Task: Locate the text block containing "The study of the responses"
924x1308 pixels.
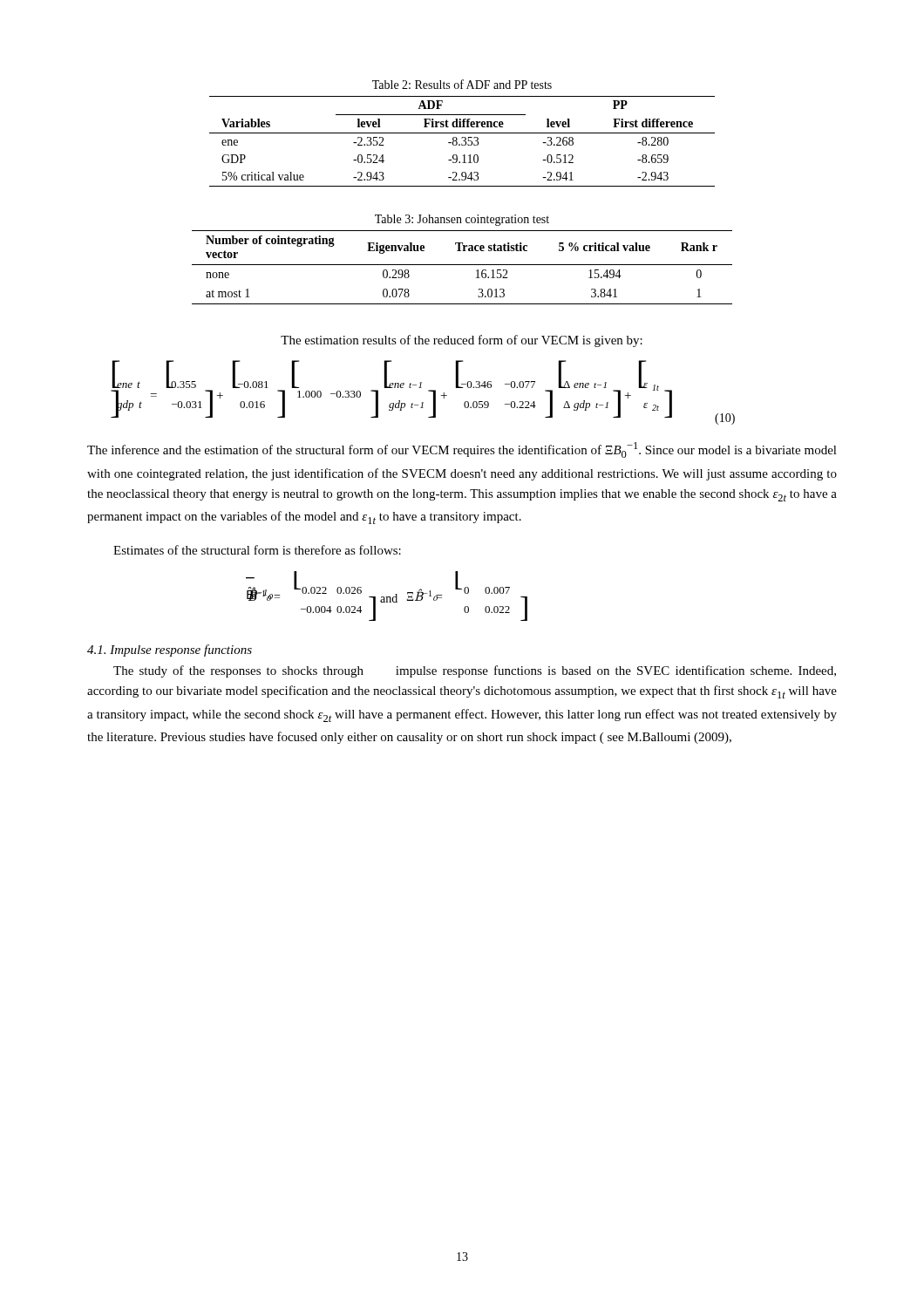Action: coord(462,704)
